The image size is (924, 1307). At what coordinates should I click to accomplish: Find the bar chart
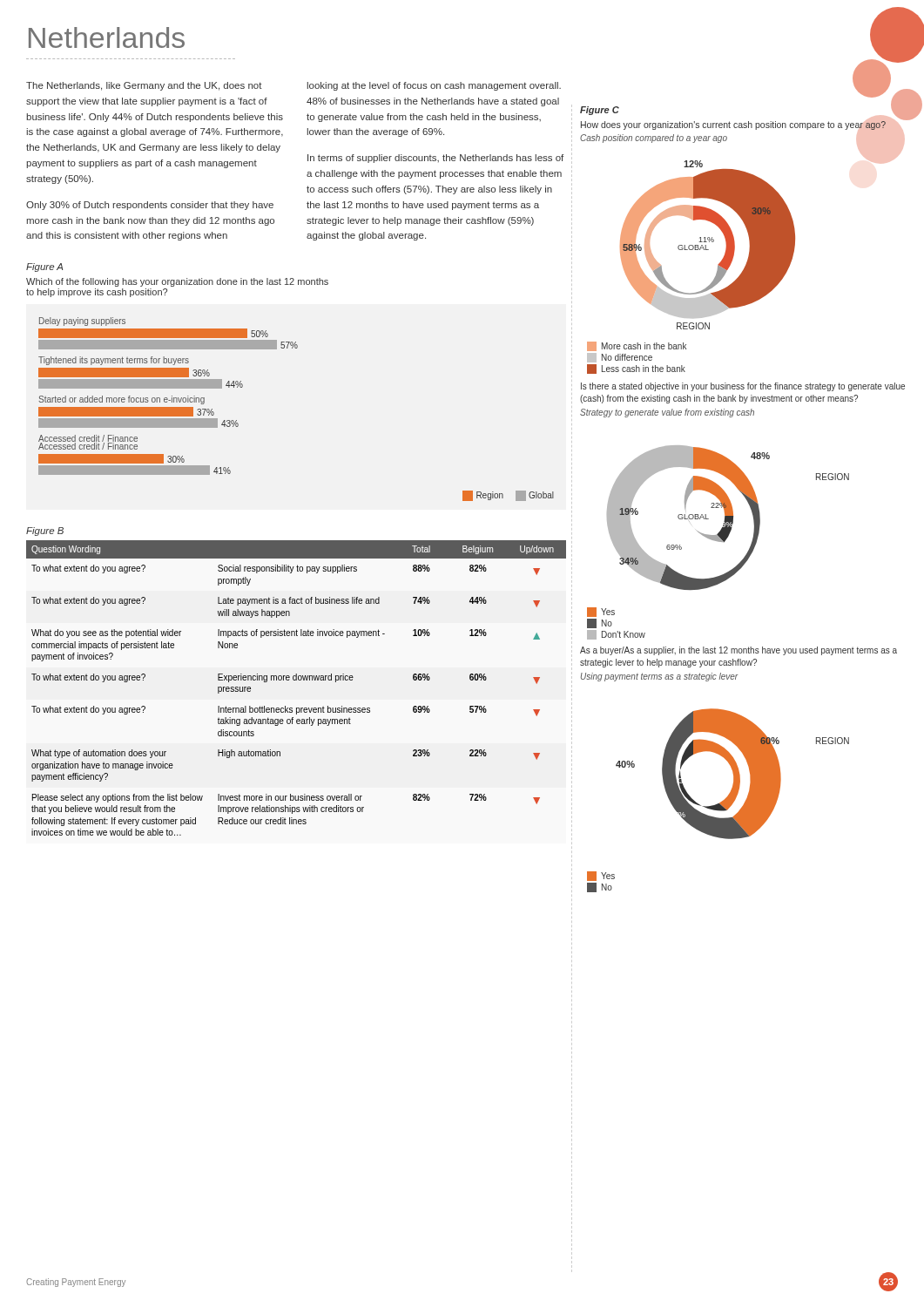296,407
